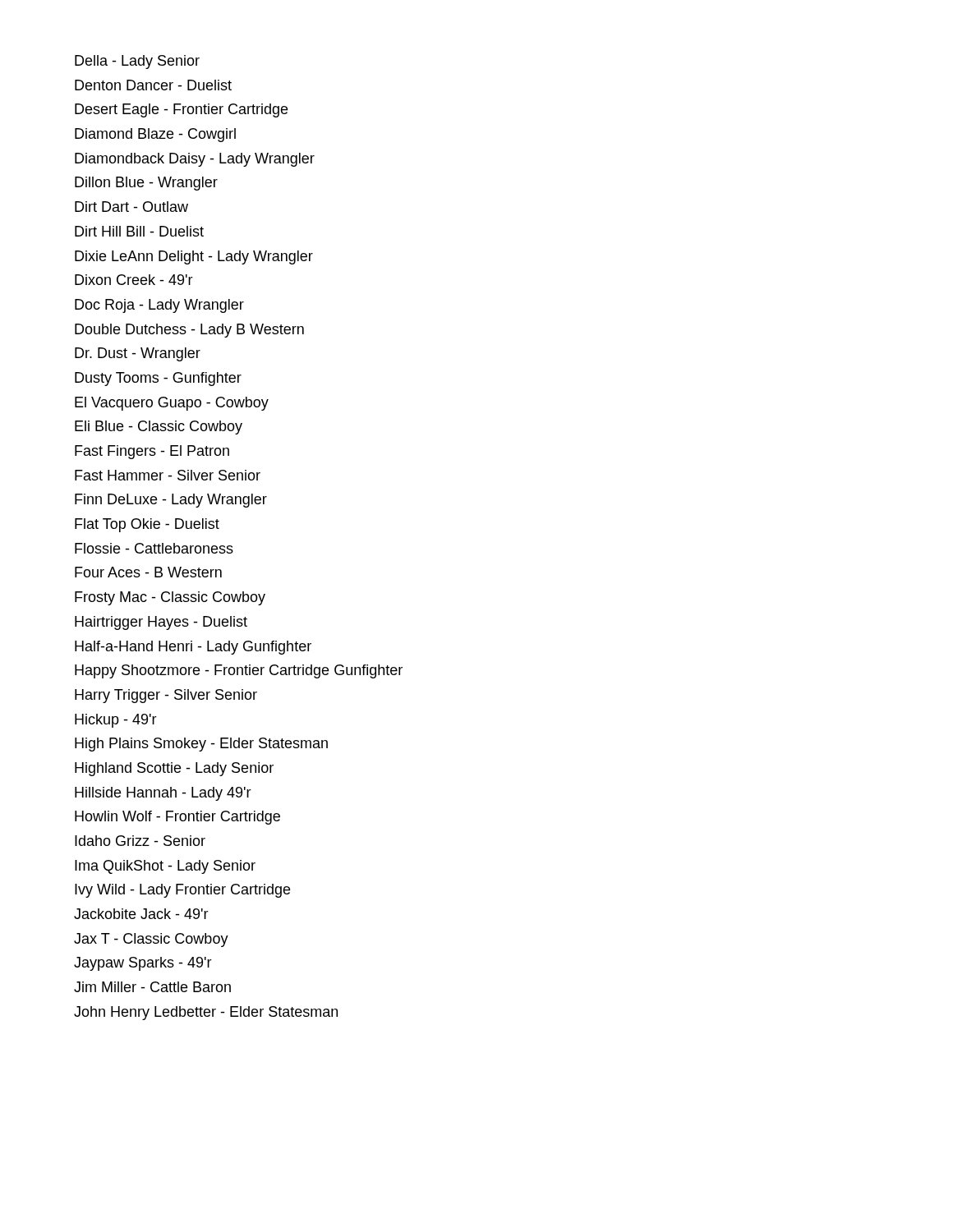Where does it say "Dirt Hill Bill - Duelist"?
Screen dimensions: 1232x953
pyautogui.click(x=139, y=231)
